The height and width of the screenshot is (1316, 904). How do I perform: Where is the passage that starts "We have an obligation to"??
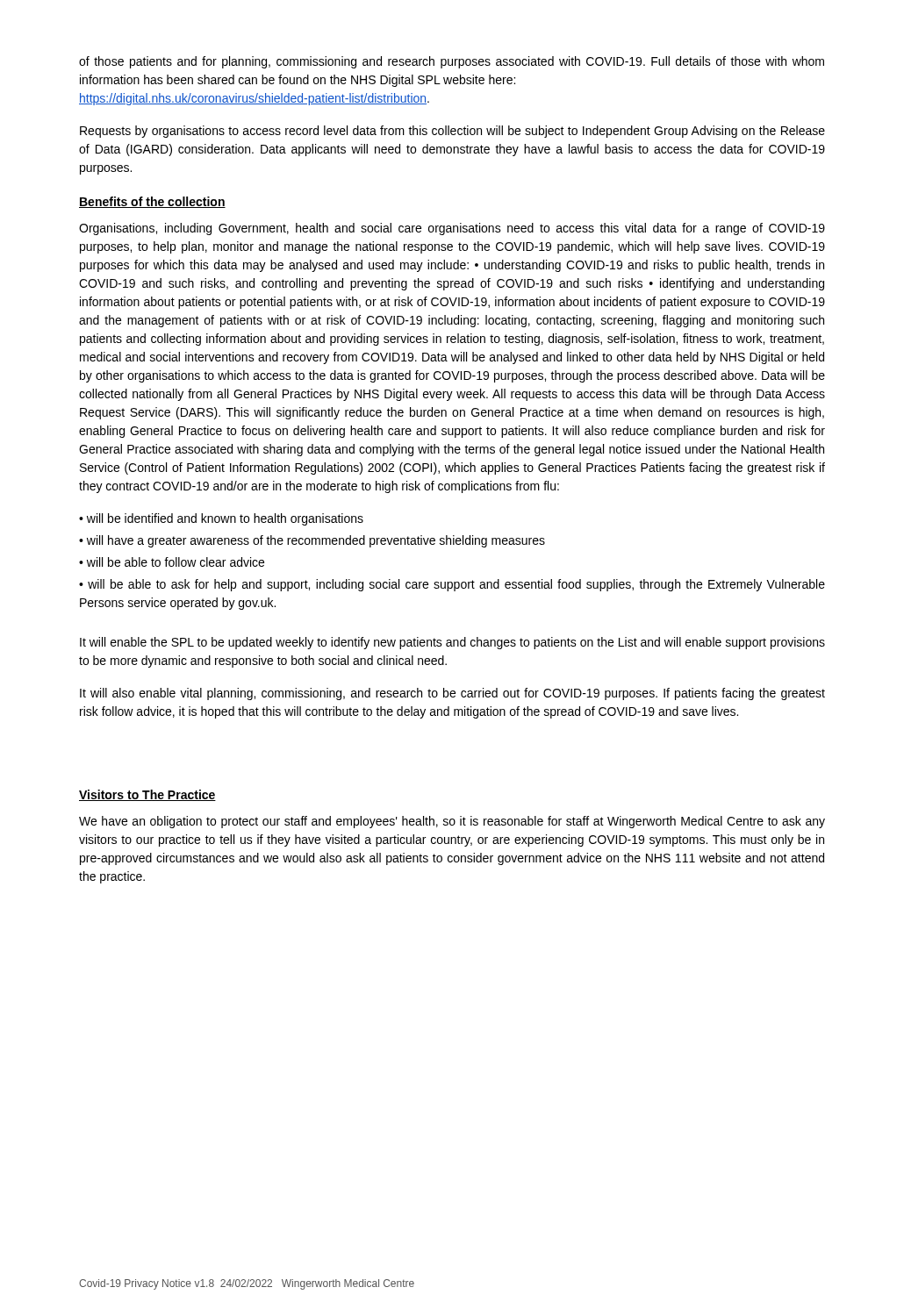(452, 849)
